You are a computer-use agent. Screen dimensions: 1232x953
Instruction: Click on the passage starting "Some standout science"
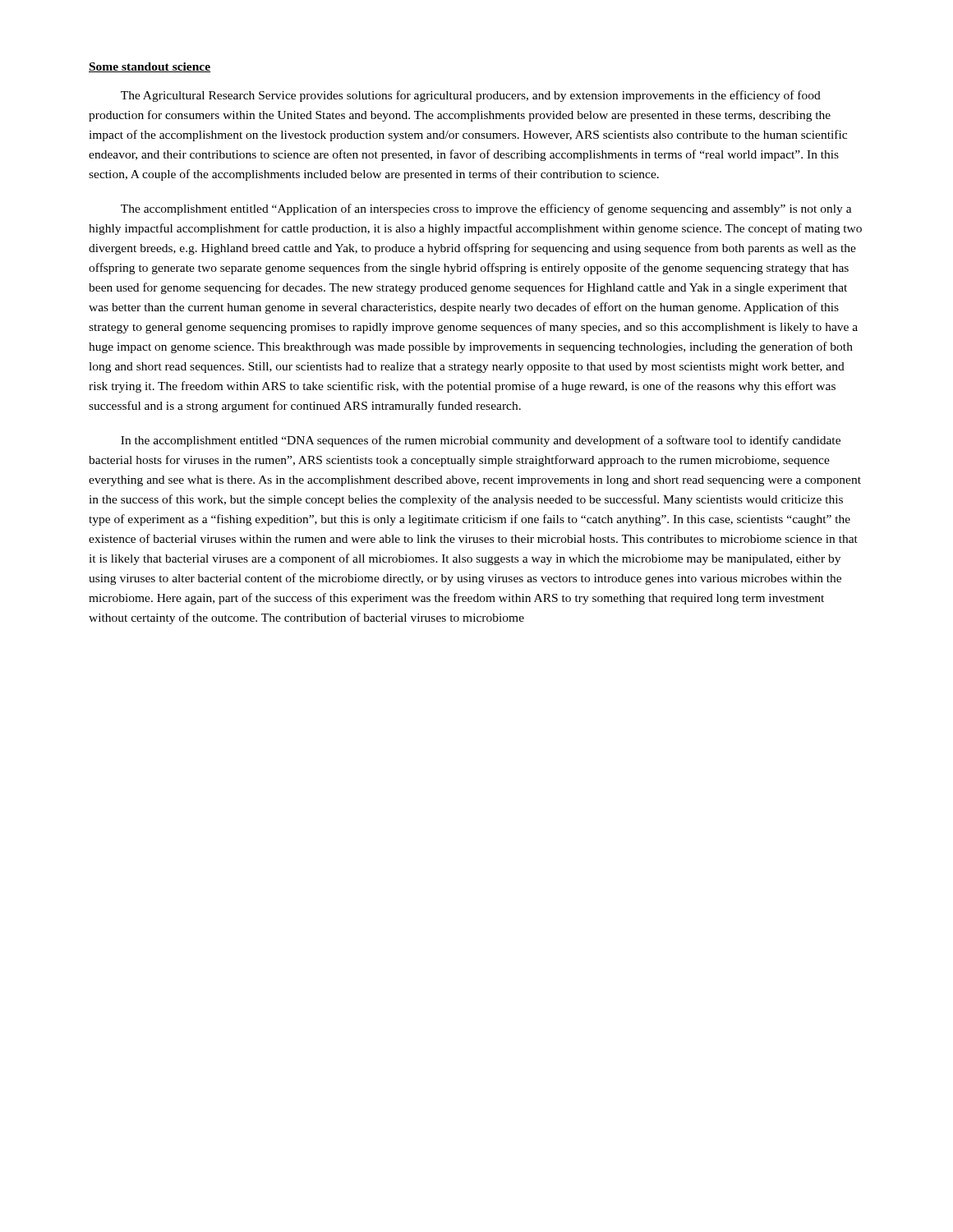click(150, 66)
